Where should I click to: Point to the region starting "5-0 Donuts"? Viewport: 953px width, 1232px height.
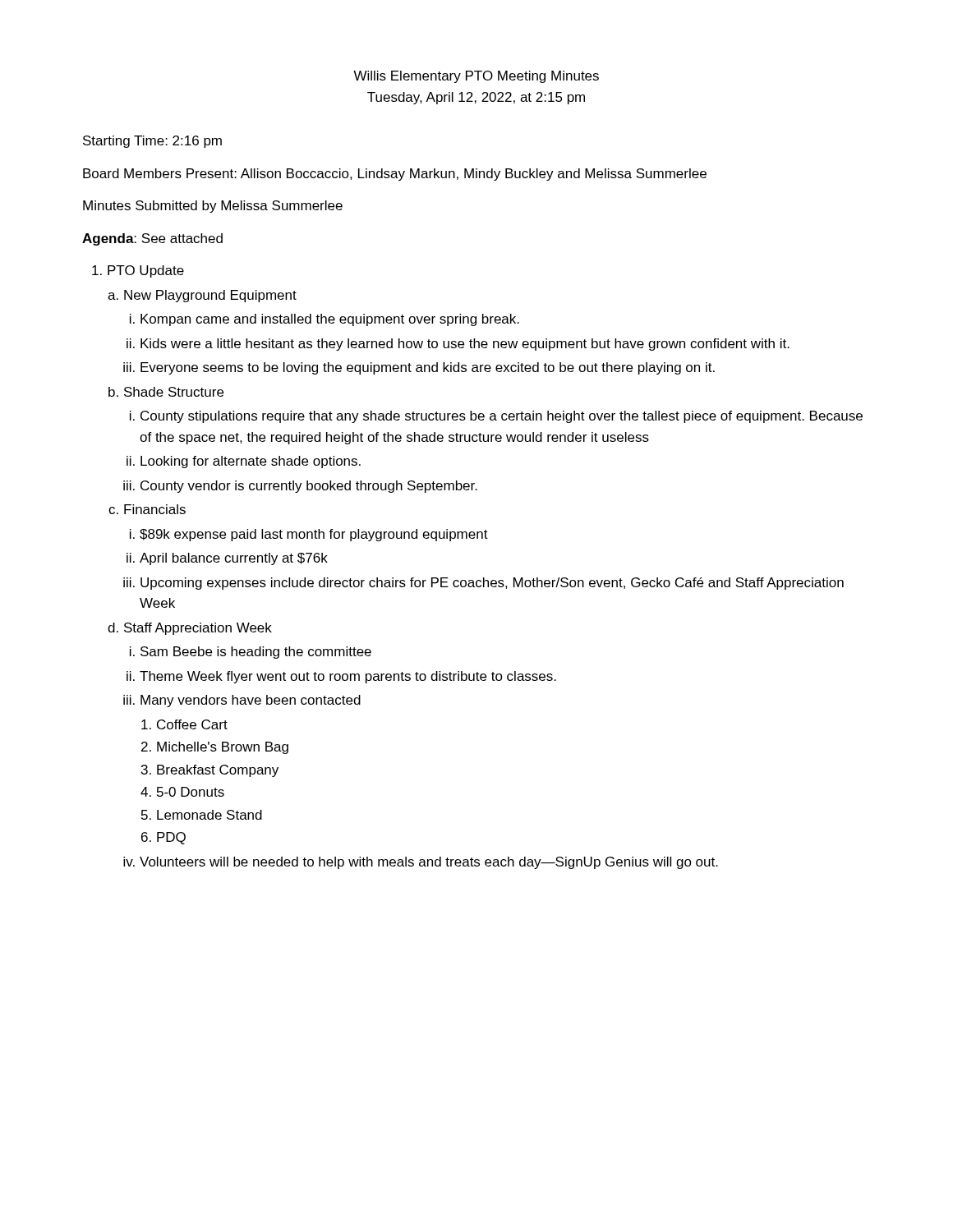coord(190,792)
